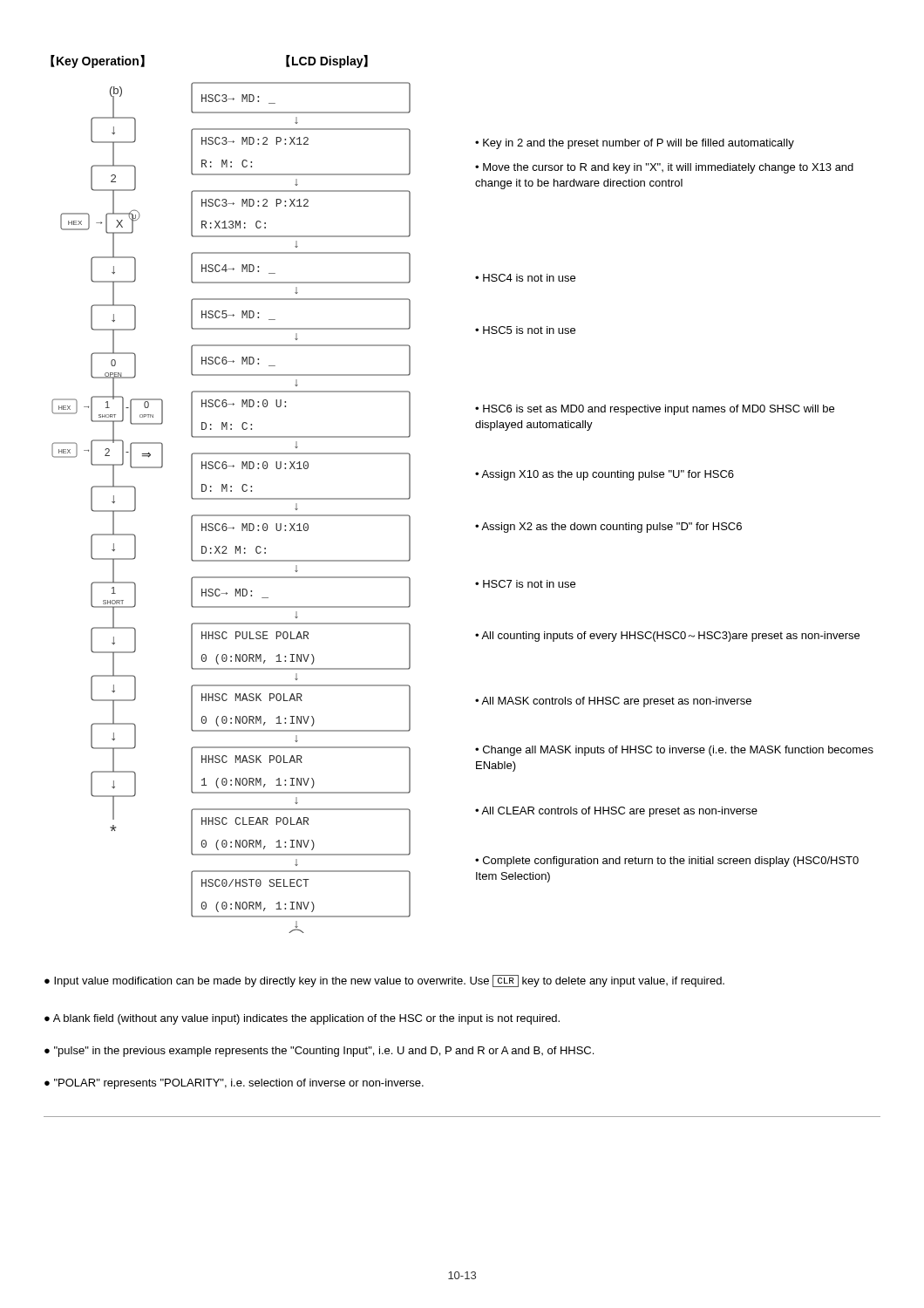Locate the block starting "Key in 2 and the preset number"
Viewport: 924px width, 1308px height.
[x=676, y=163]
